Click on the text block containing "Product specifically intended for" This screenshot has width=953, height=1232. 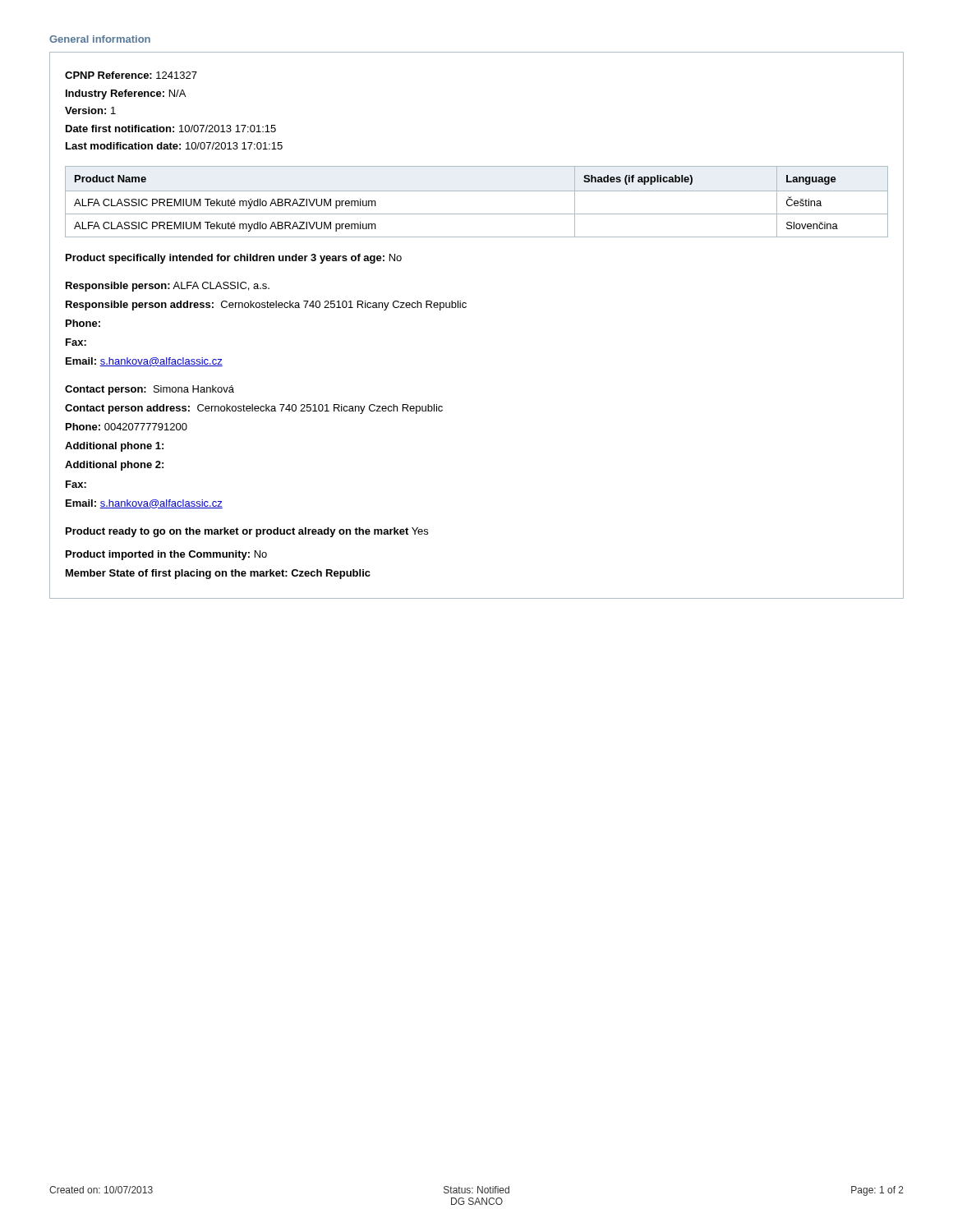click(x=234, y=259)
